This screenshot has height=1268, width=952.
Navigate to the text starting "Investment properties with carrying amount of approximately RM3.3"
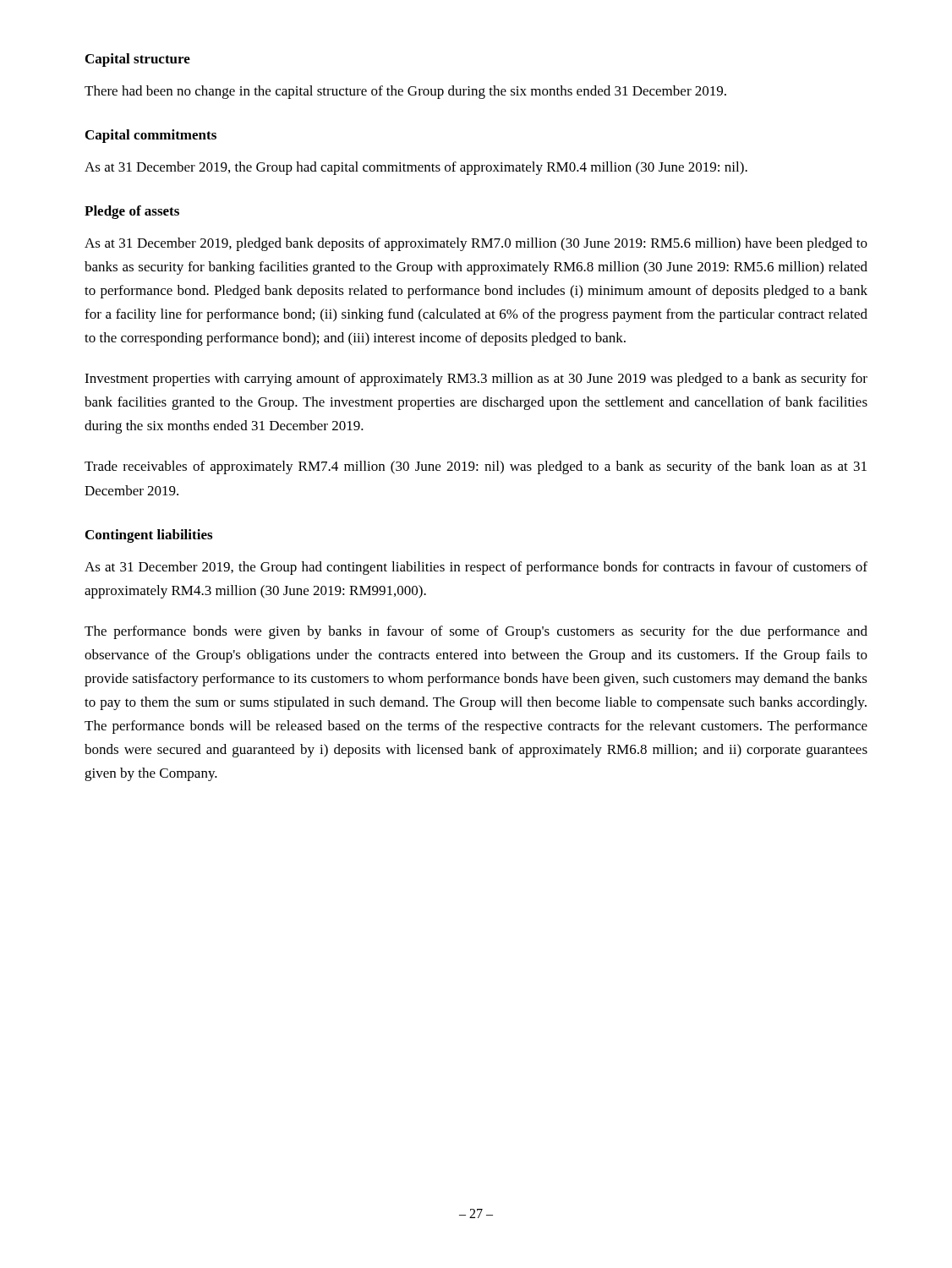[476, 402]
